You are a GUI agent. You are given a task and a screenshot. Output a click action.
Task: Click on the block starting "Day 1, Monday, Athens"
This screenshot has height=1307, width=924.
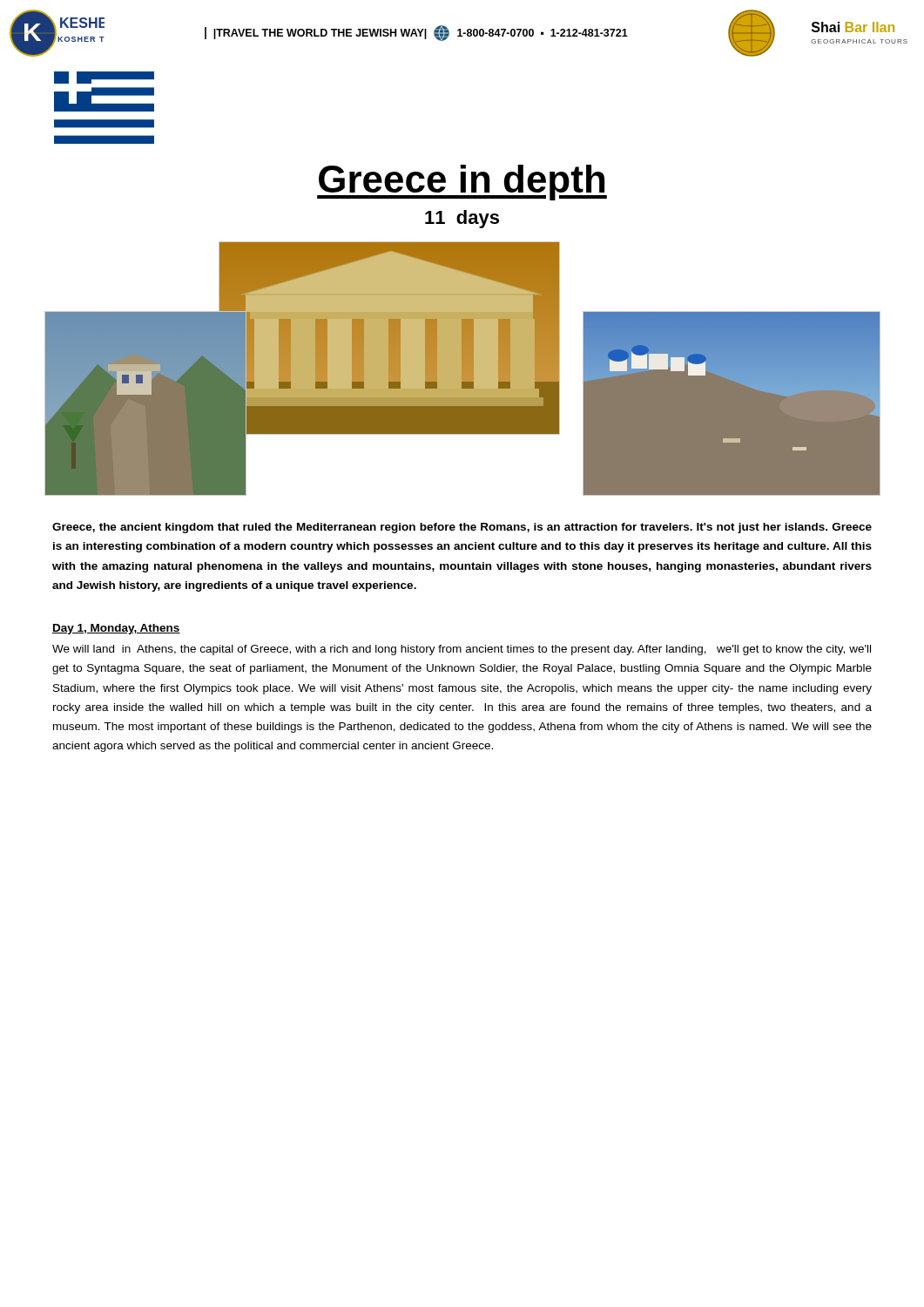[x=116, y=628]
